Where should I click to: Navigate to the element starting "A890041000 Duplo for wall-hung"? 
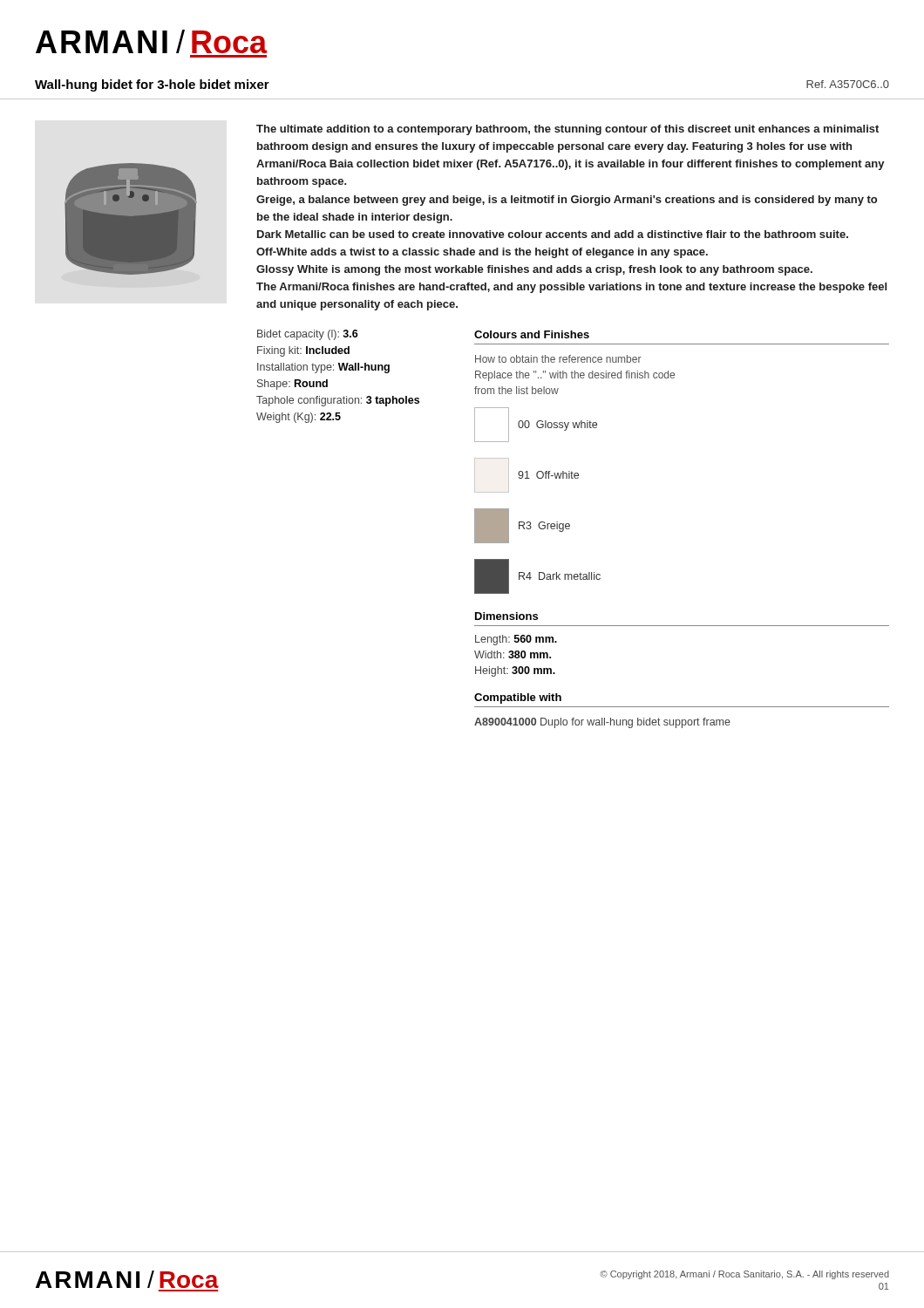602,722
